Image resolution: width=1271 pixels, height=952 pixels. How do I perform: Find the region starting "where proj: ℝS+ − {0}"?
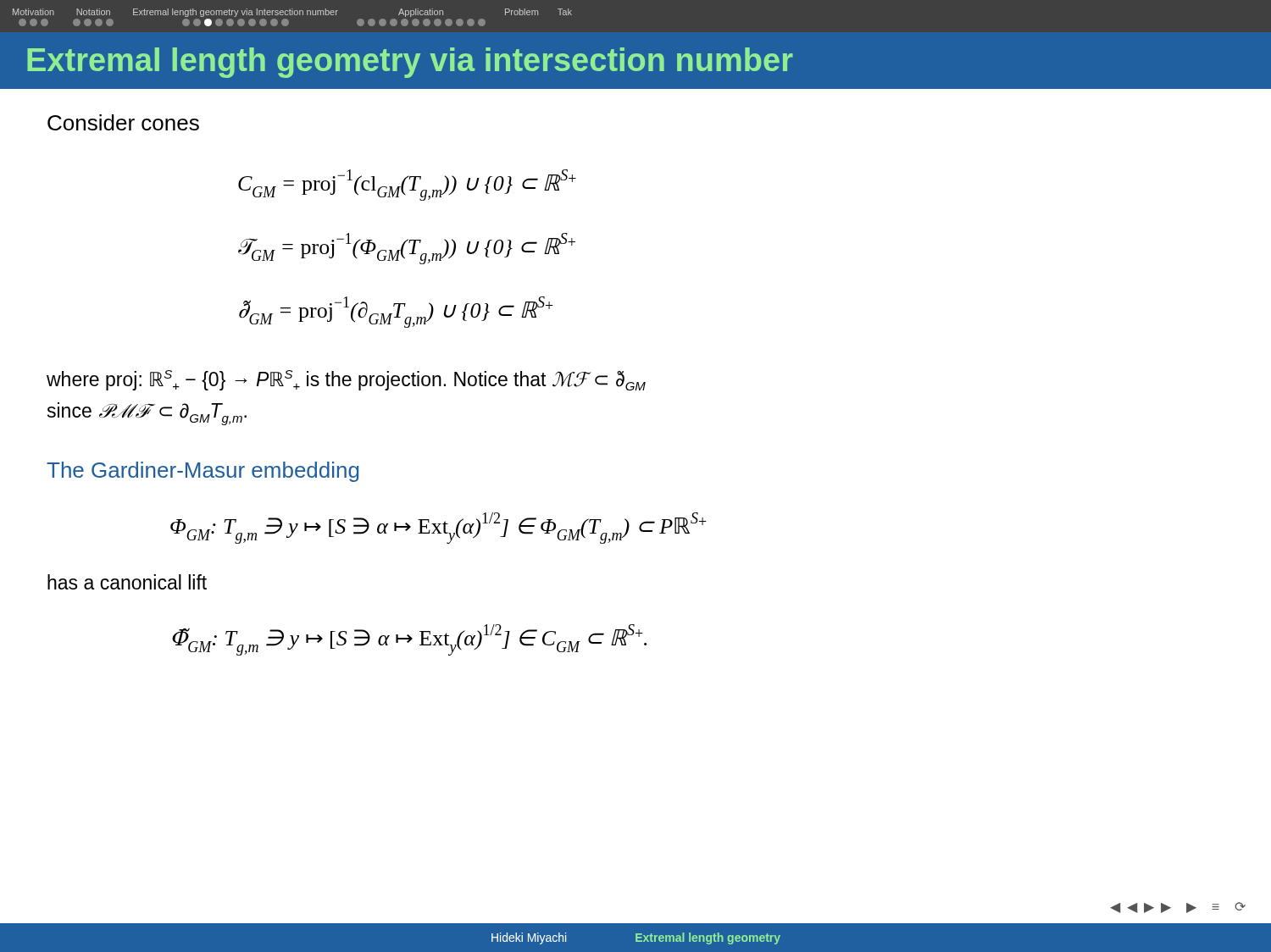tap(346, 396)
